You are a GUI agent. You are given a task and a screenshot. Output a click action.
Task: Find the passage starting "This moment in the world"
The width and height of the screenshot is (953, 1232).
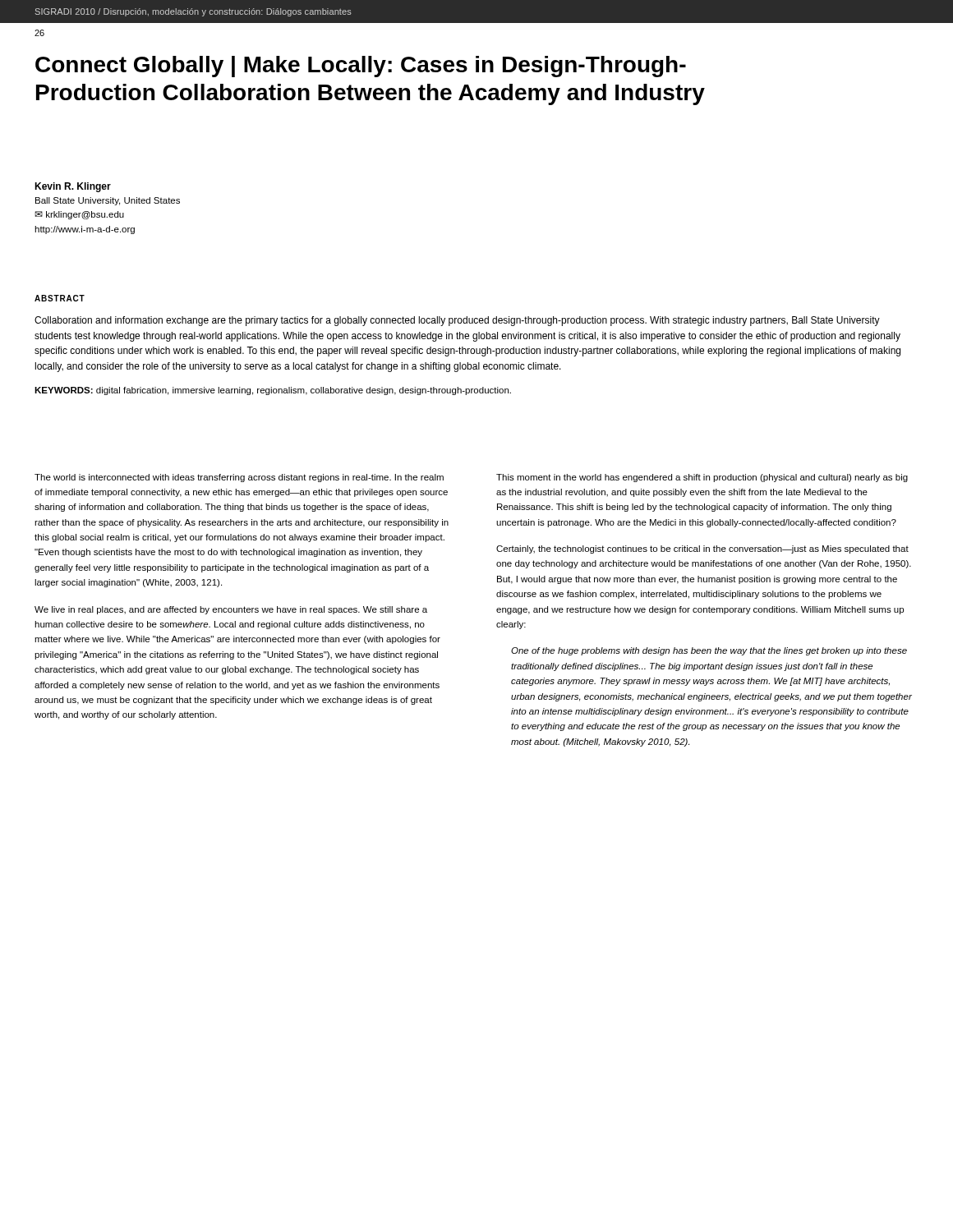pos(706,500)
